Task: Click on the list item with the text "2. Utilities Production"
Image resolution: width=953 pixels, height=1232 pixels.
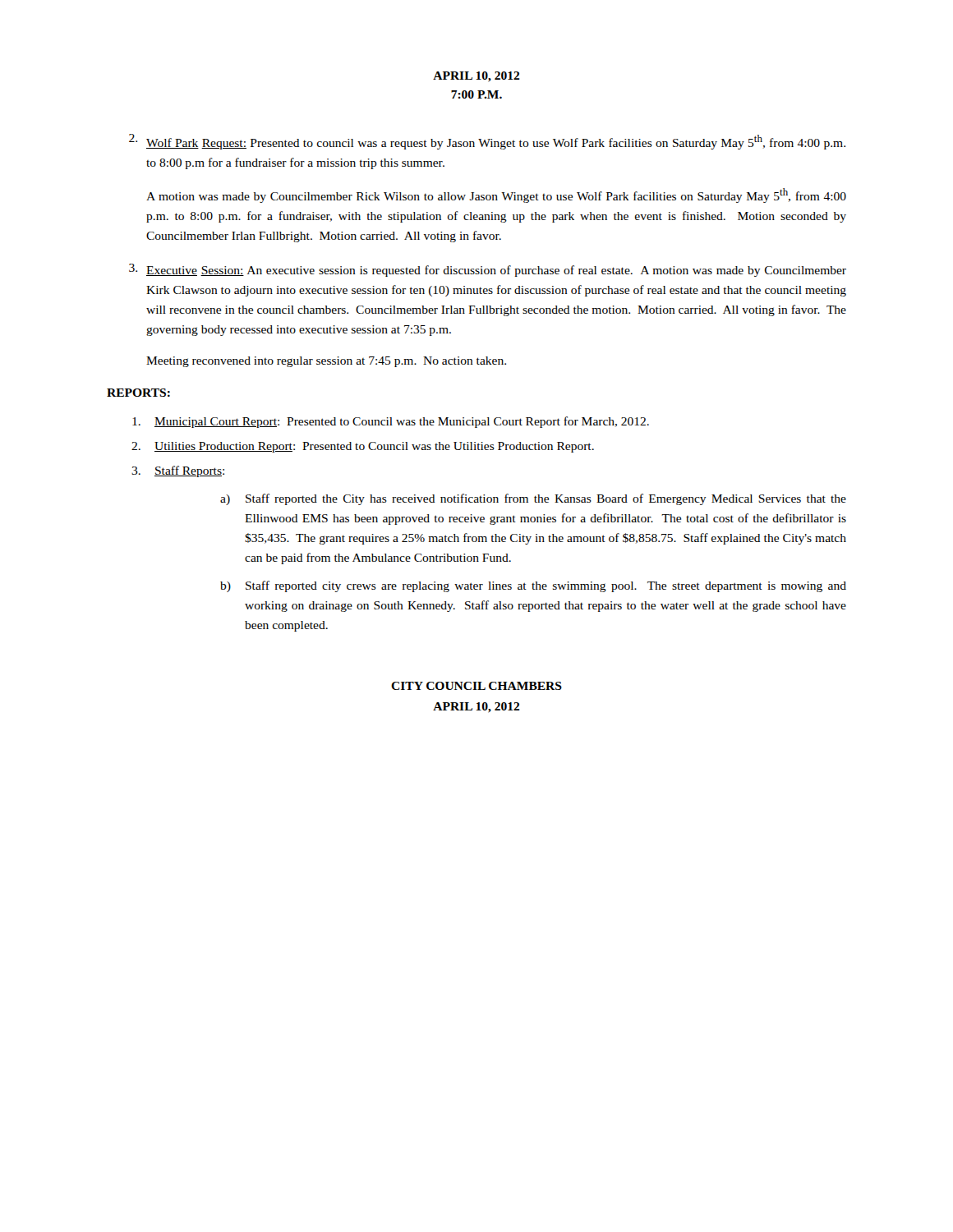Action: click(x=489, y=446)
